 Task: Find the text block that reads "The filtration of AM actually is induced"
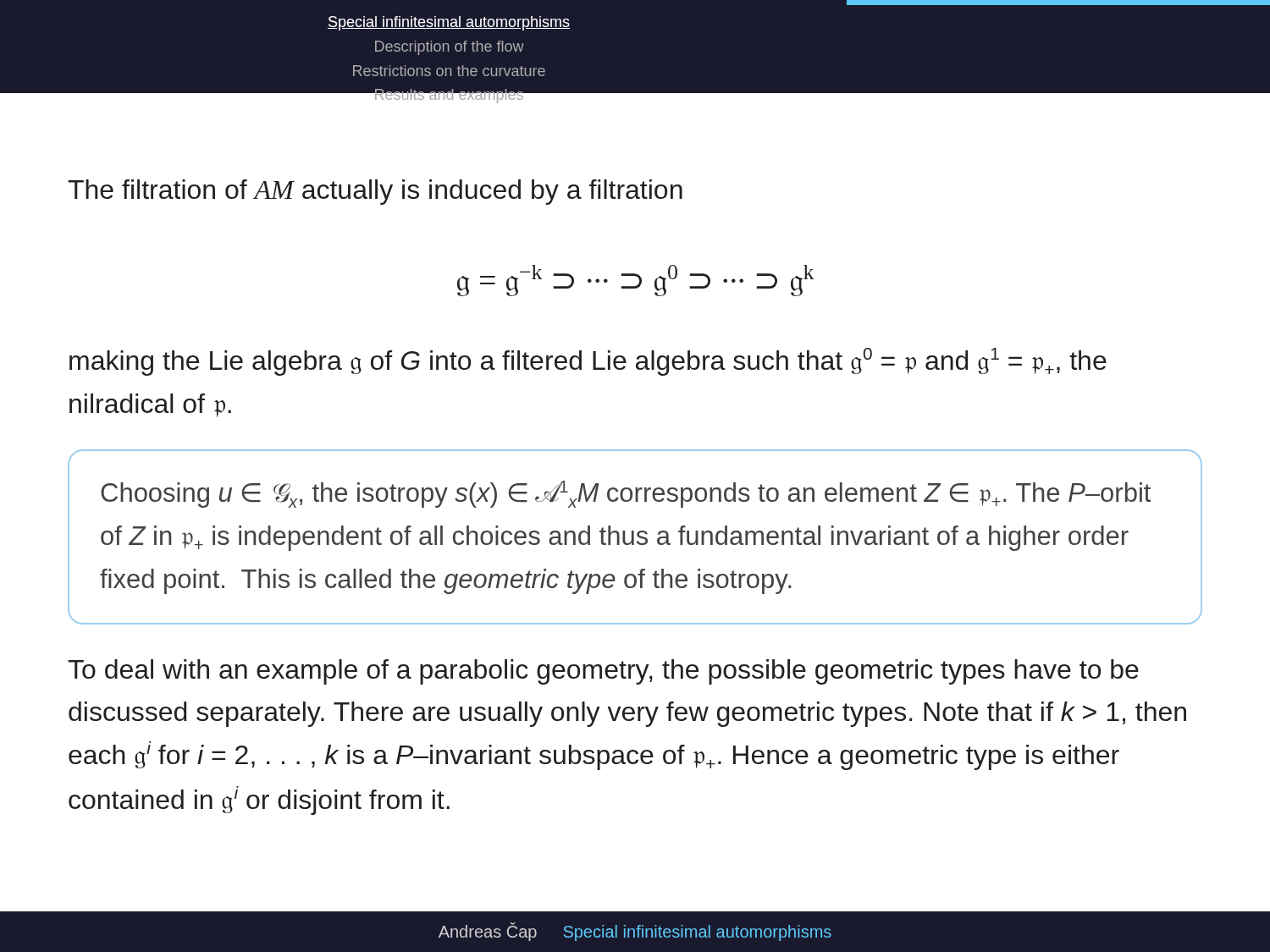[x=376, y=190]
